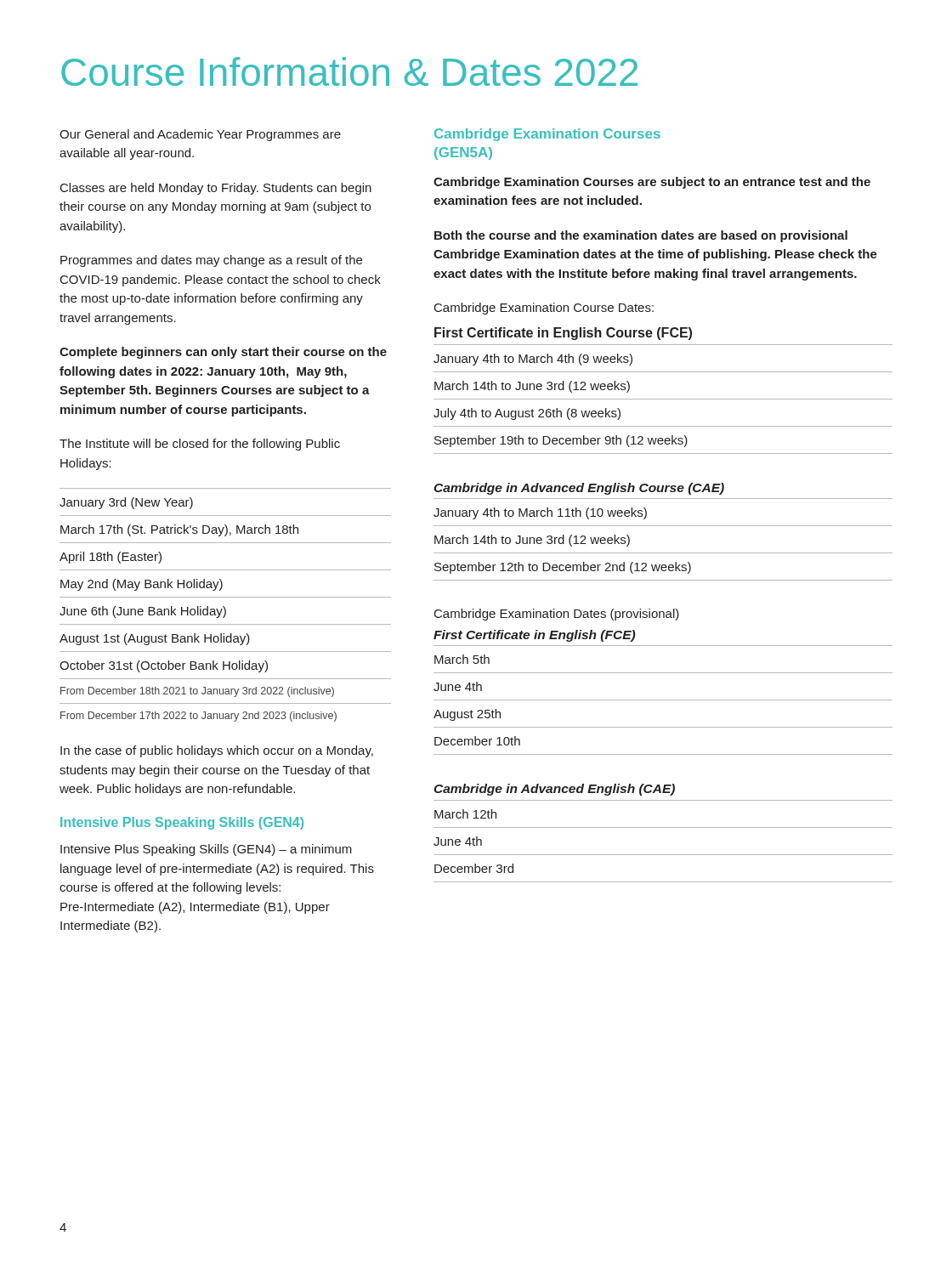Navigate to the passage starting "The Institute will be closed for"

pos(225,454)
